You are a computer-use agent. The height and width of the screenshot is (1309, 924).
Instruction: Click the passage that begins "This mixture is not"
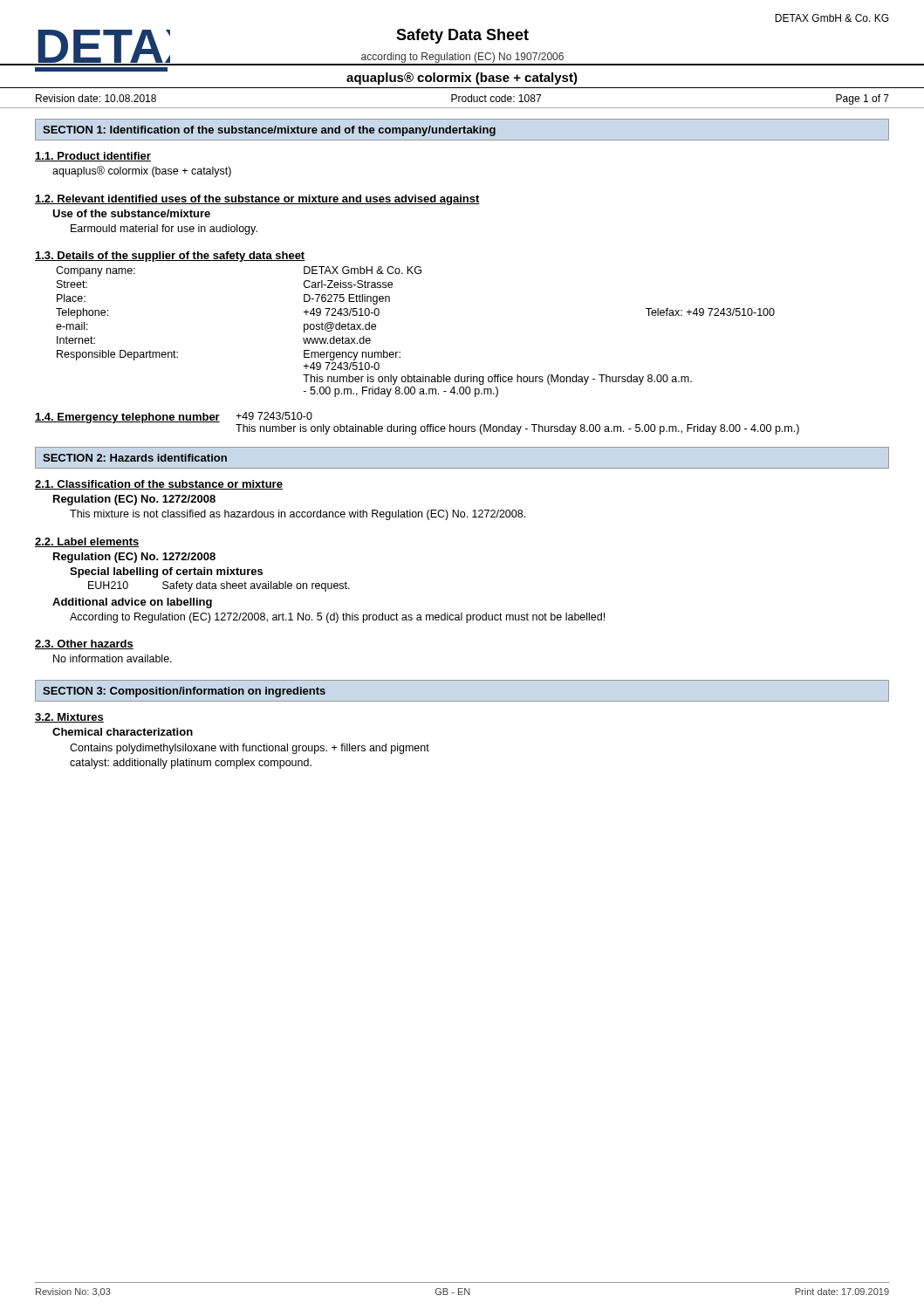(298, 514)
